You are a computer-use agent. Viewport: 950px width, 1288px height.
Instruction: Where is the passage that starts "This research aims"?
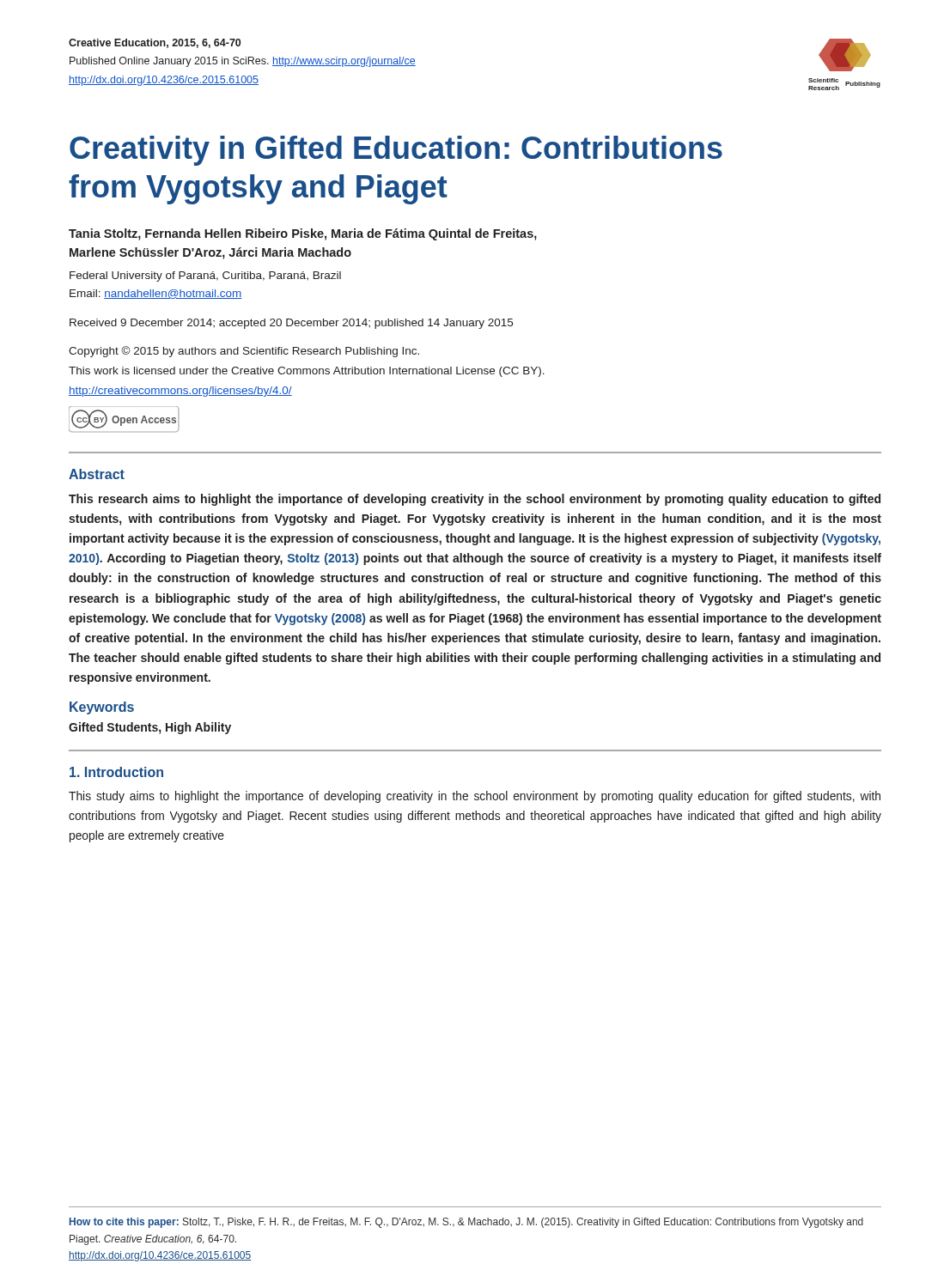coord(475,588)
